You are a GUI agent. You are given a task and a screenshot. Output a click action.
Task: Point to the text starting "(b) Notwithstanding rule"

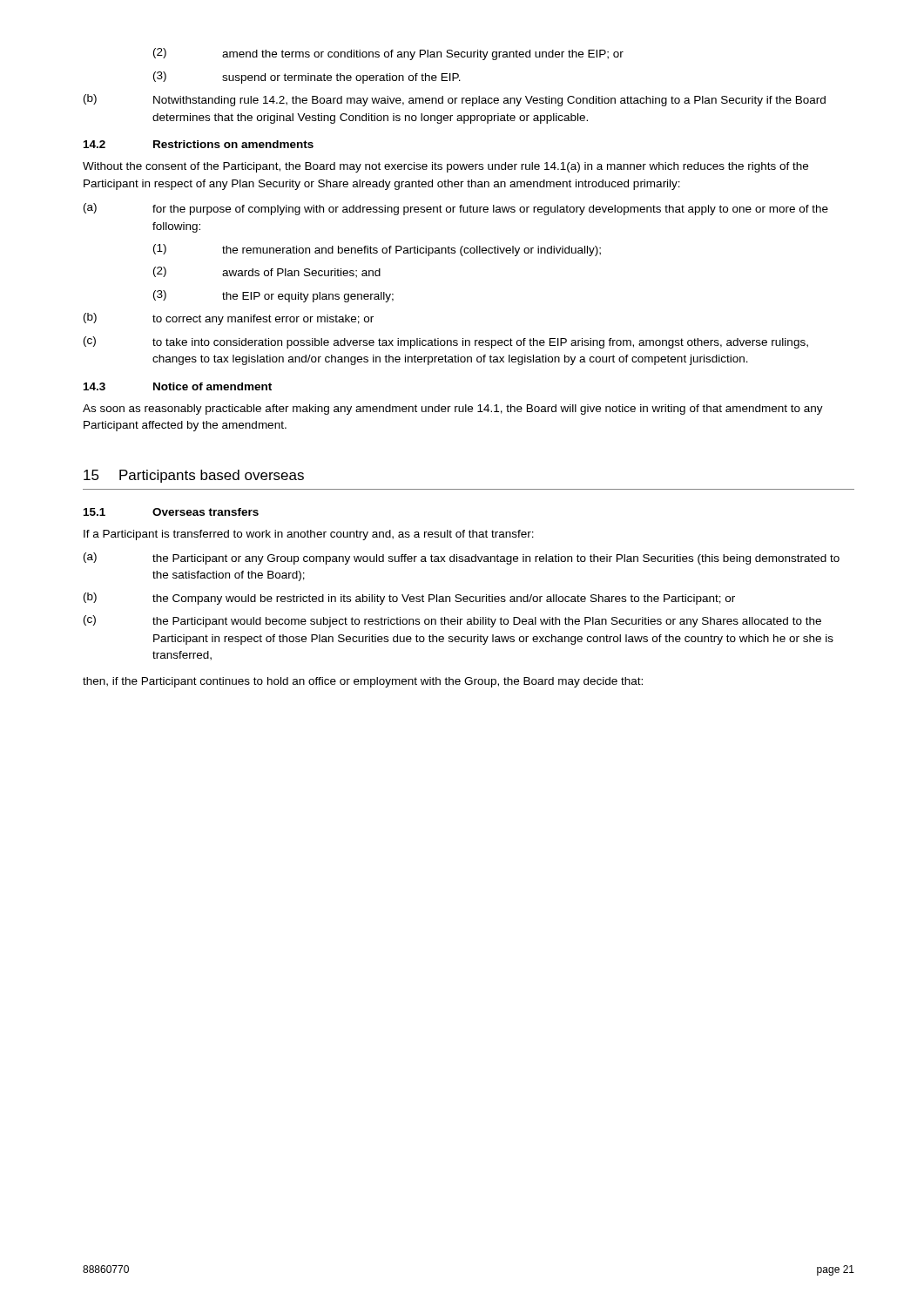(x=469, y=109)
